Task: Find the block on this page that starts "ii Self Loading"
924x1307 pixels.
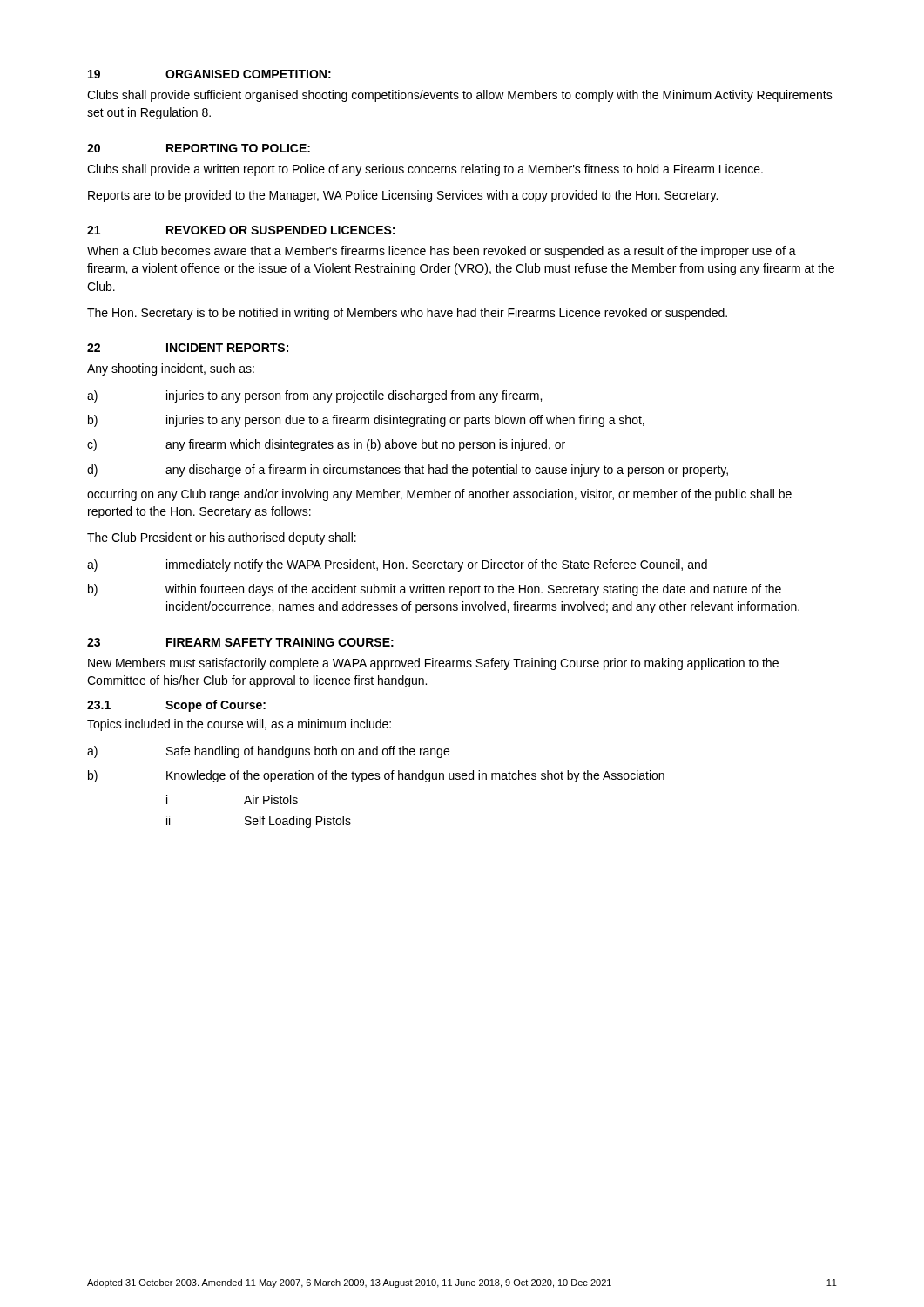Action: pos(258,821)
